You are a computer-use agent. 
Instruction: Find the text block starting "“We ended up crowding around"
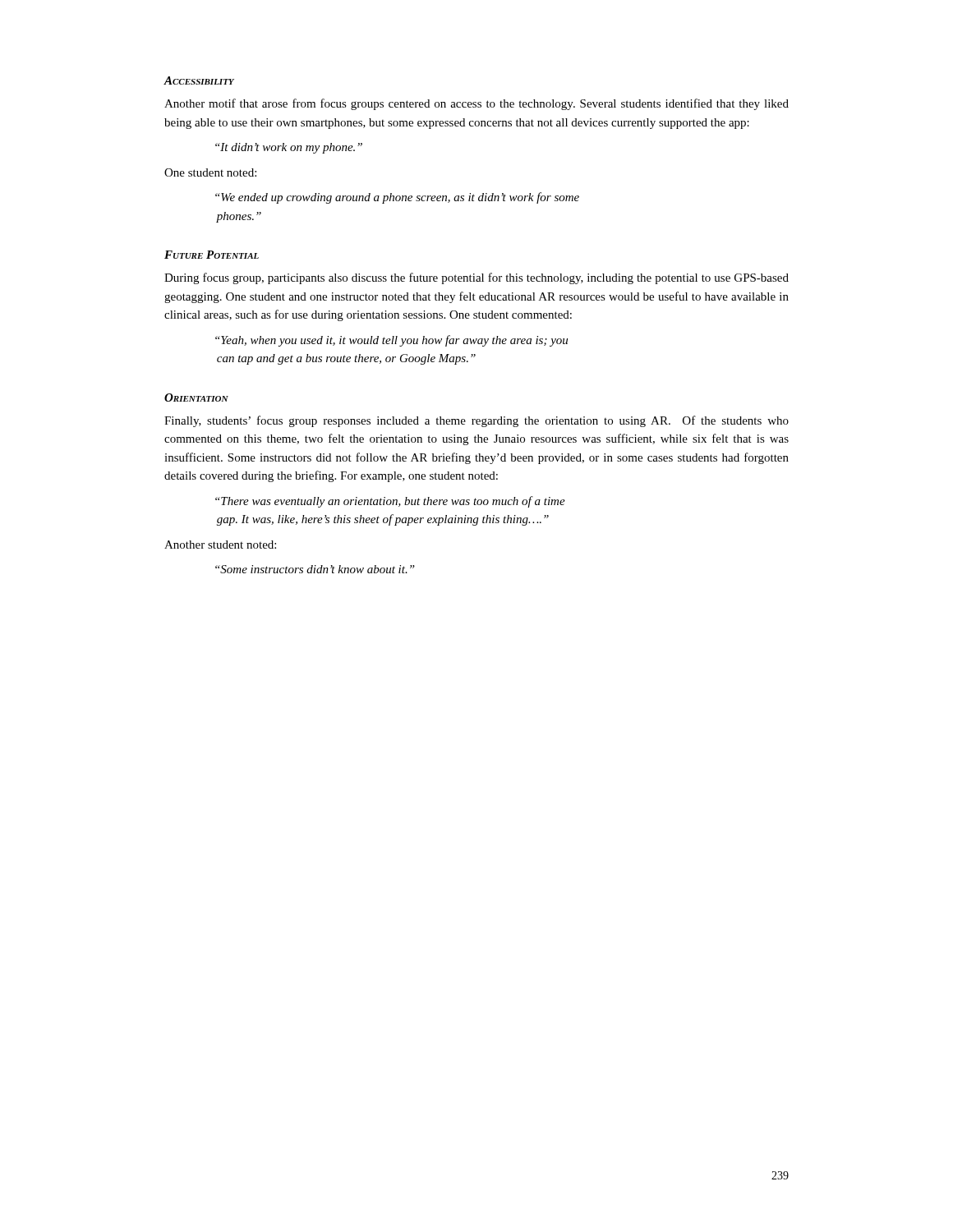[396, 206]
